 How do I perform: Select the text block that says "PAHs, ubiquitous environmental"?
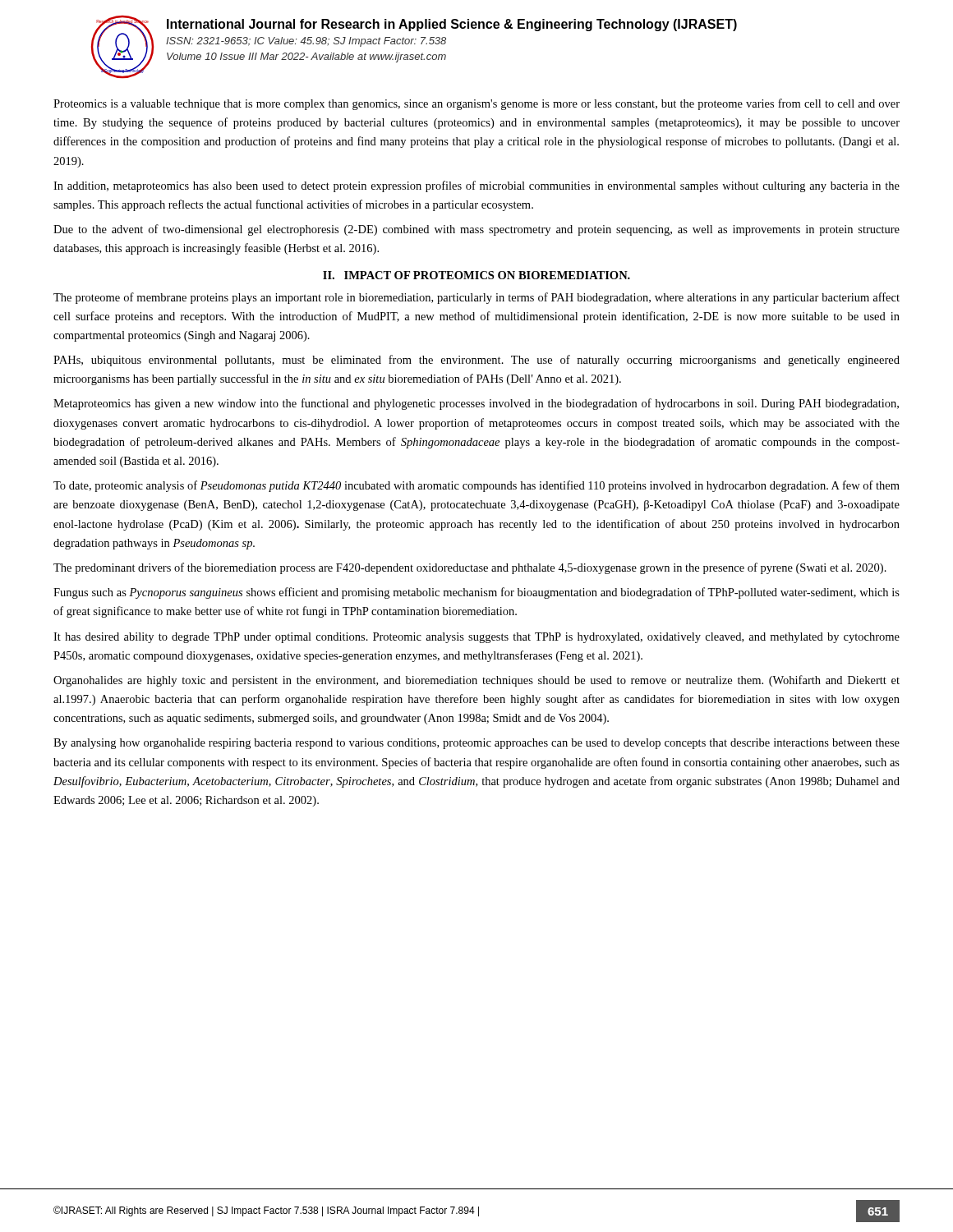(476, 369)
